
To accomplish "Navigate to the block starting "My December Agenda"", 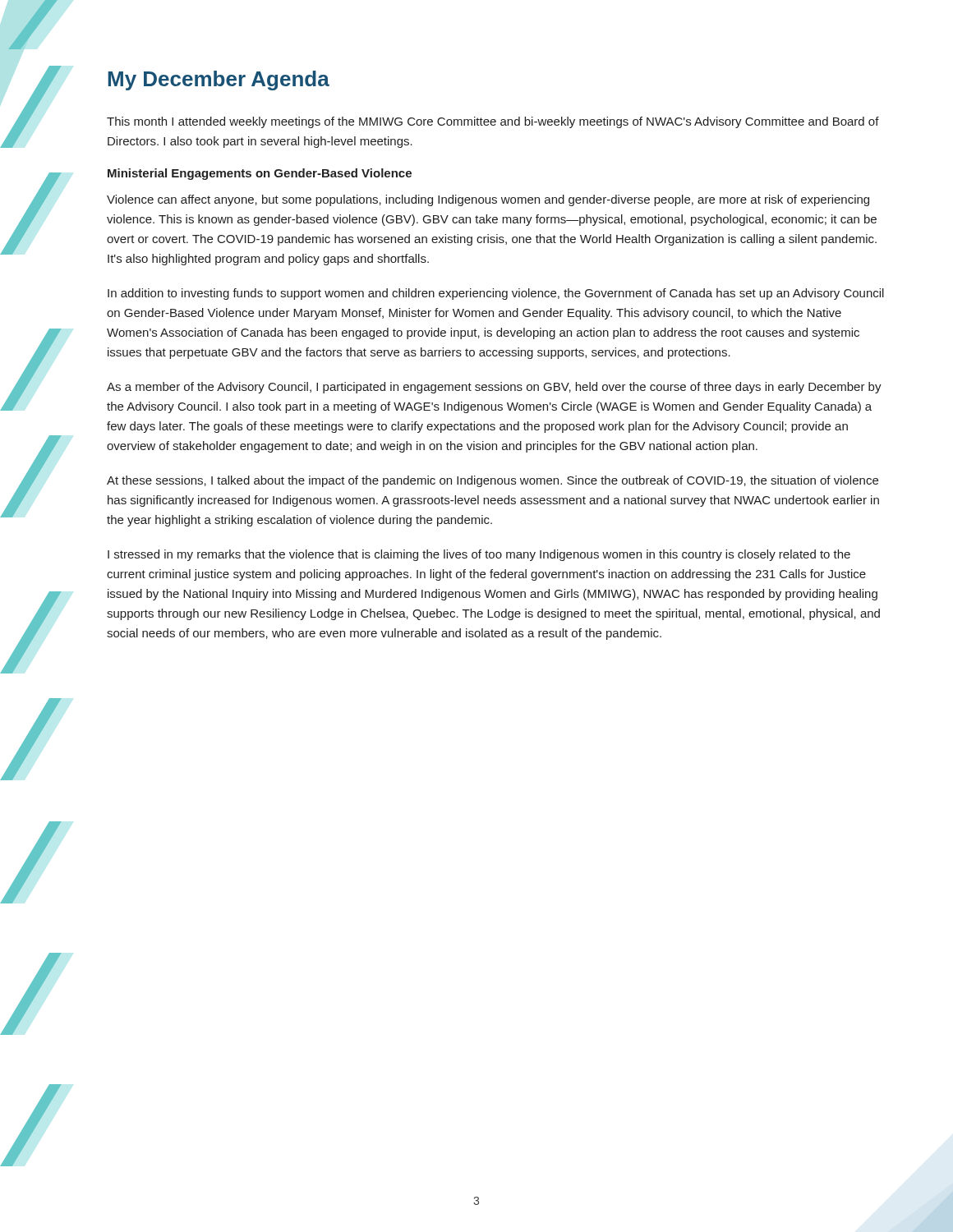I will [218, 79].
